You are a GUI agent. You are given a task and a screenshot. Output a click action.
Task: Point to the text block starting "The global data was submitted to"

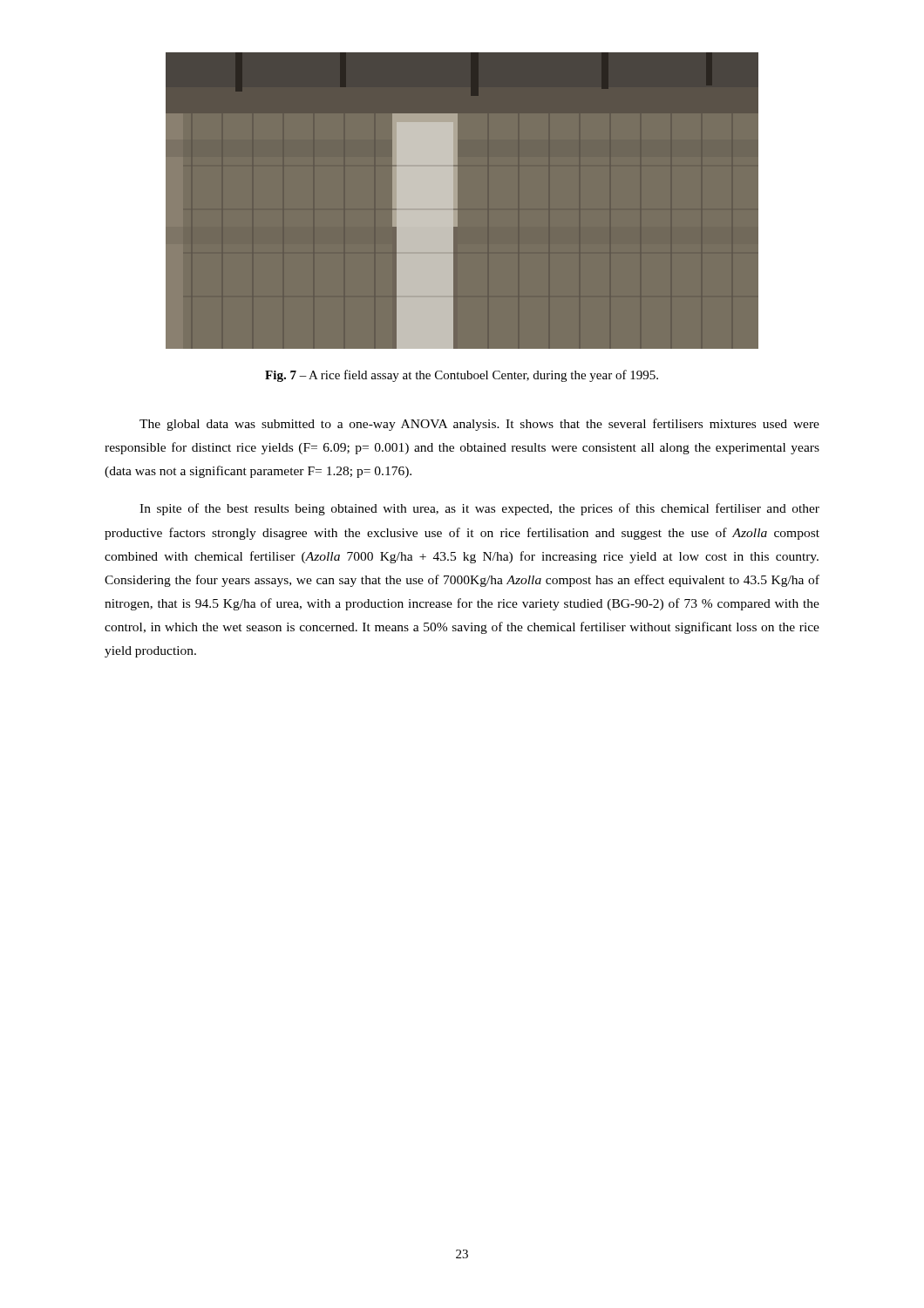[x=462, y=537]
